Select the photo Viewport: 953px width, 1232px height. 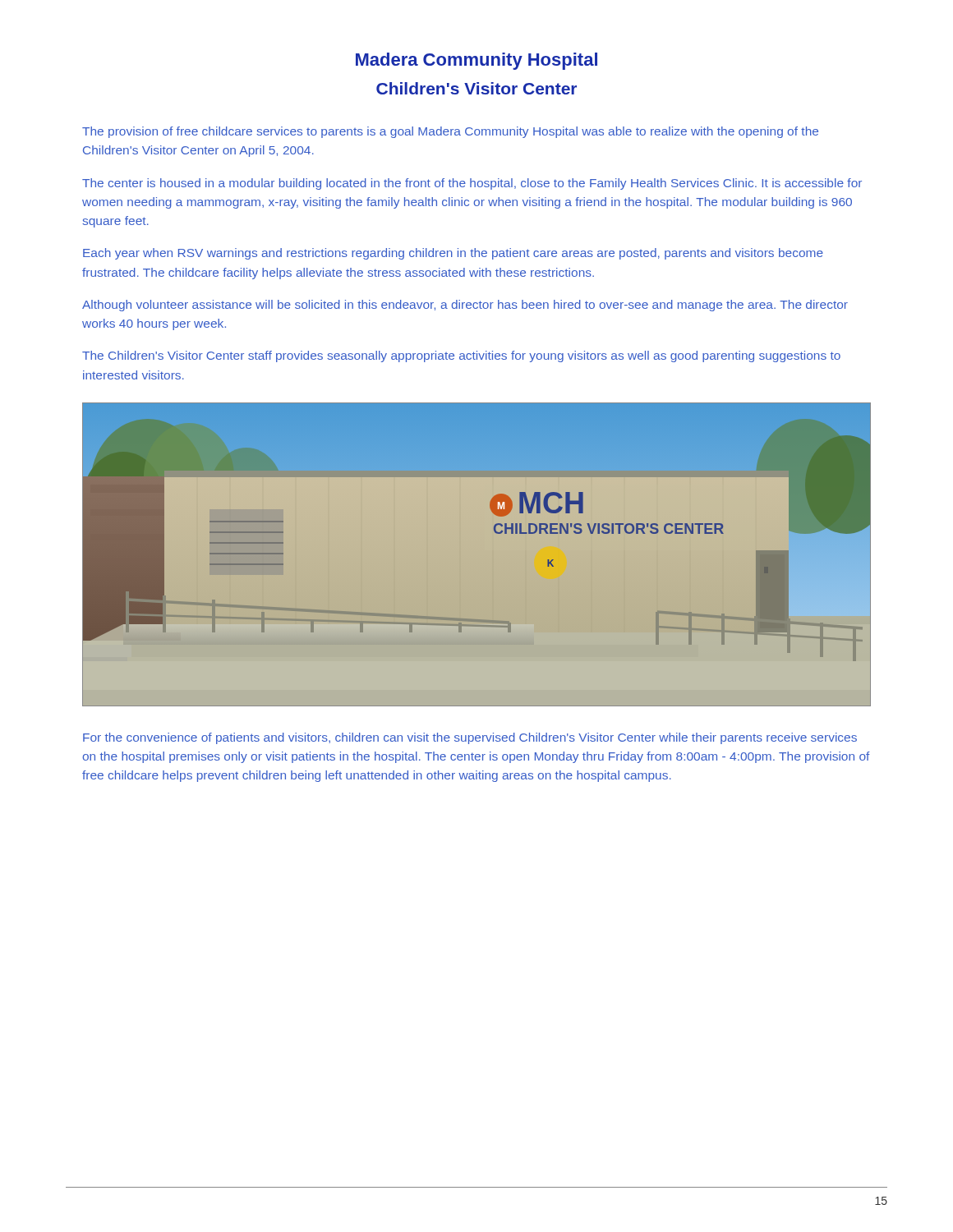[476, 556]
